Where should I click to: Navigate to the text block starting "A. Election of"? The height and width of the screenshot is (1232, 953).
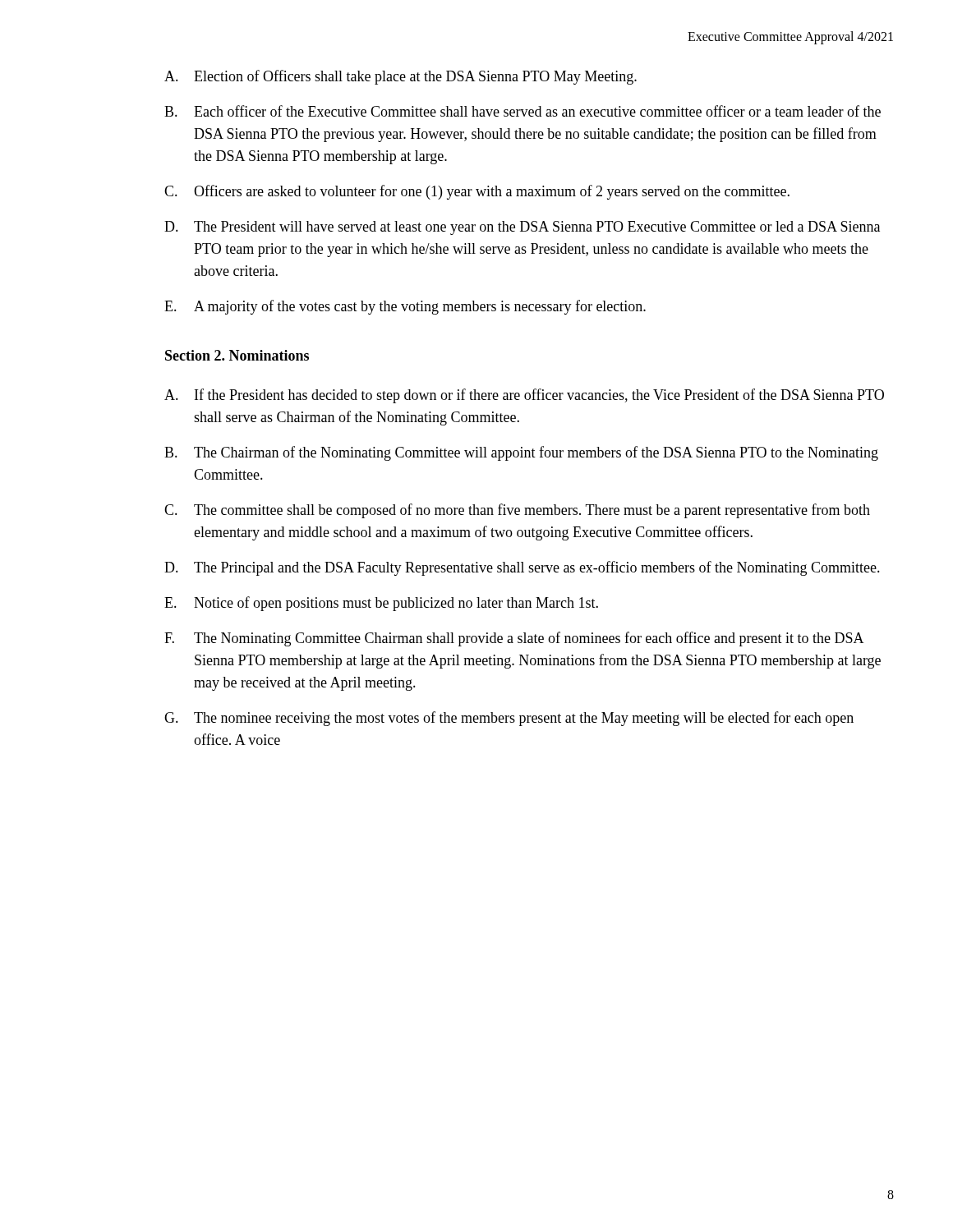pos(529,77)
